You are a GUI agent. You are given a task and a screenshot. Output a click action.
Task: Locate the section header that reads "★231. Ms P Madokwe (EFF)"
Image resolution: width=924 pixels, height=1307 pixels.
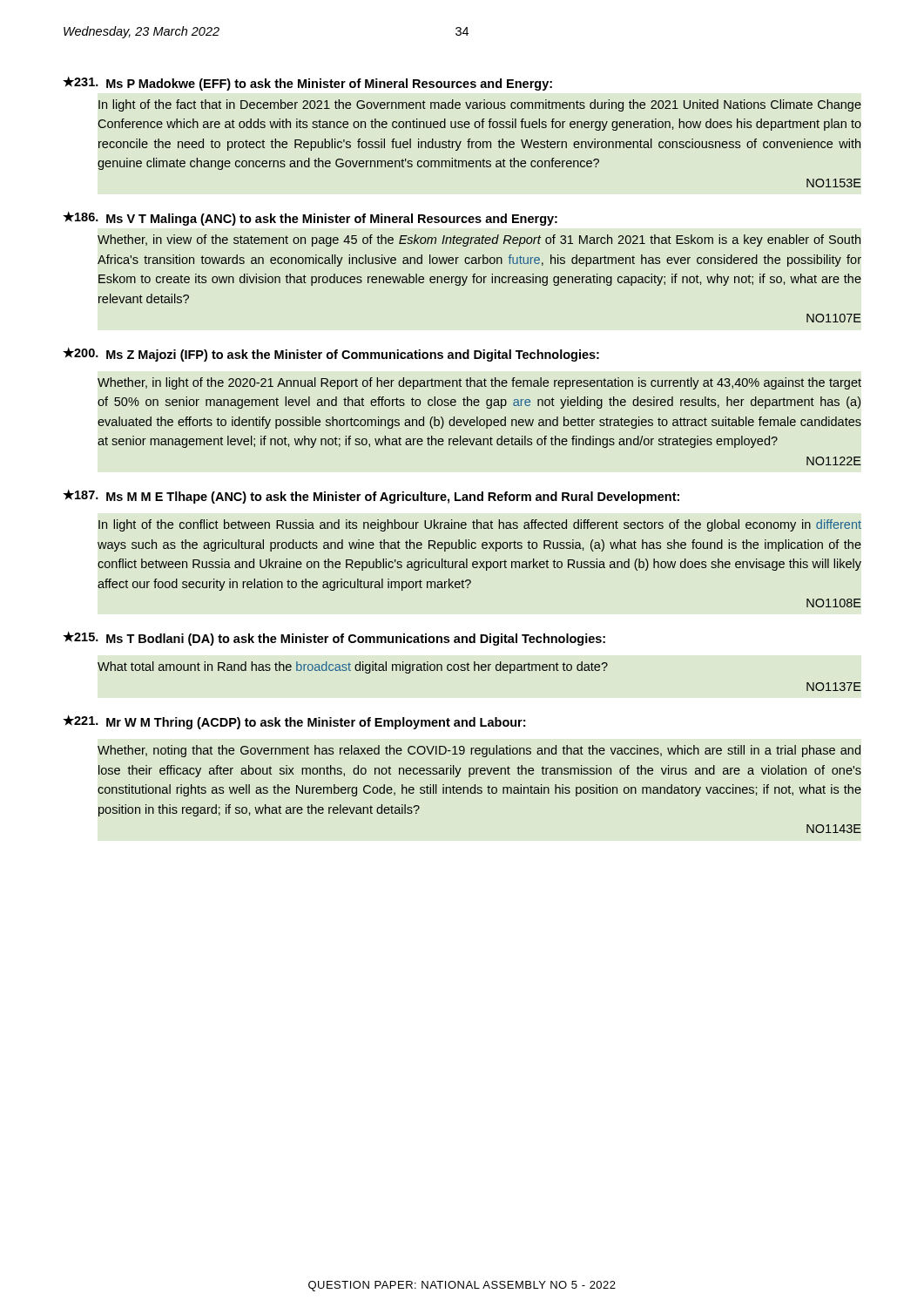[x=308, y=84]
